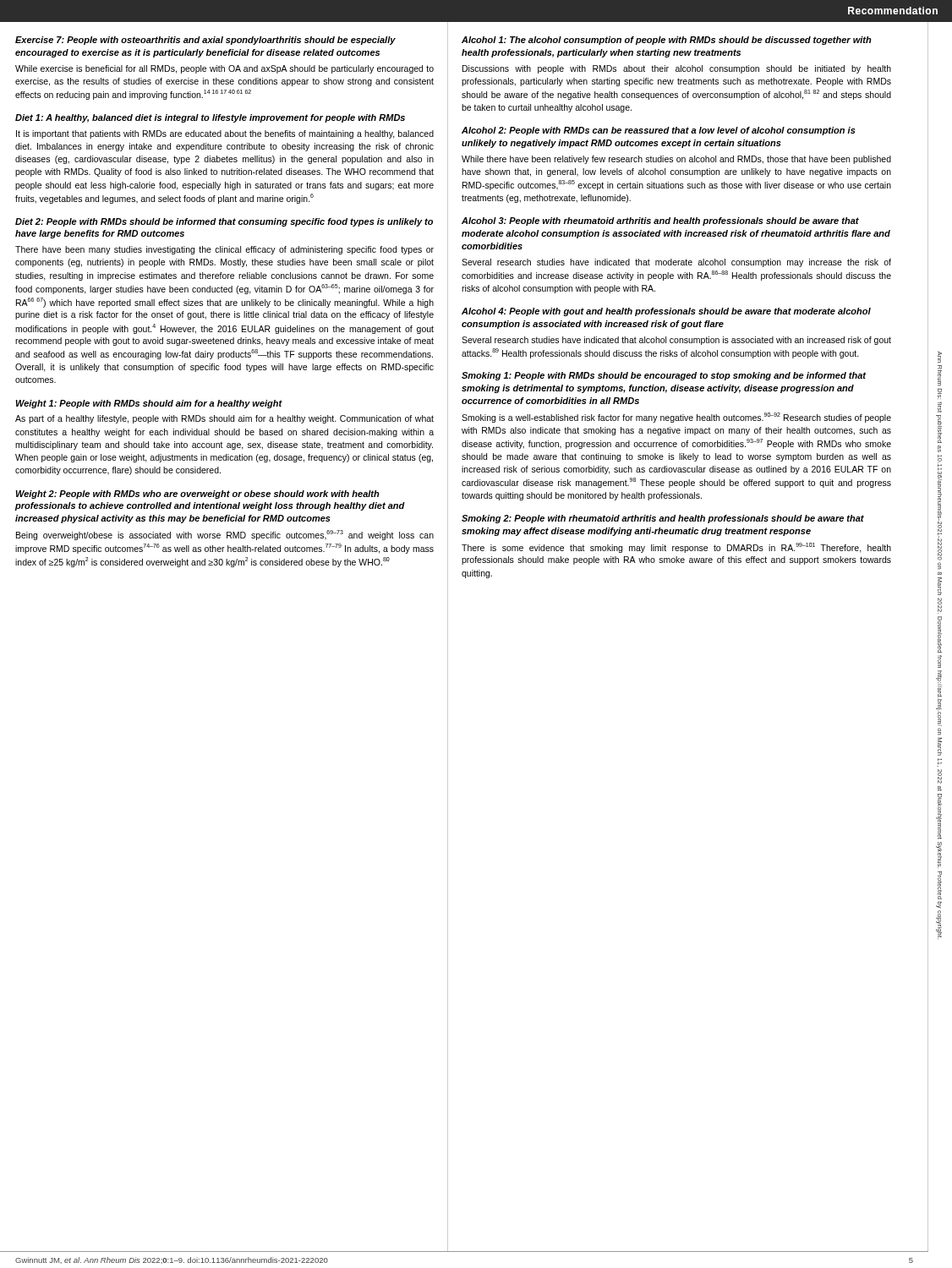Select the section header that reads "Smoking 1: People with RMDs should be"
Image resolution: width=952 pixels, height=1268 pixels.
coord(664,388)
